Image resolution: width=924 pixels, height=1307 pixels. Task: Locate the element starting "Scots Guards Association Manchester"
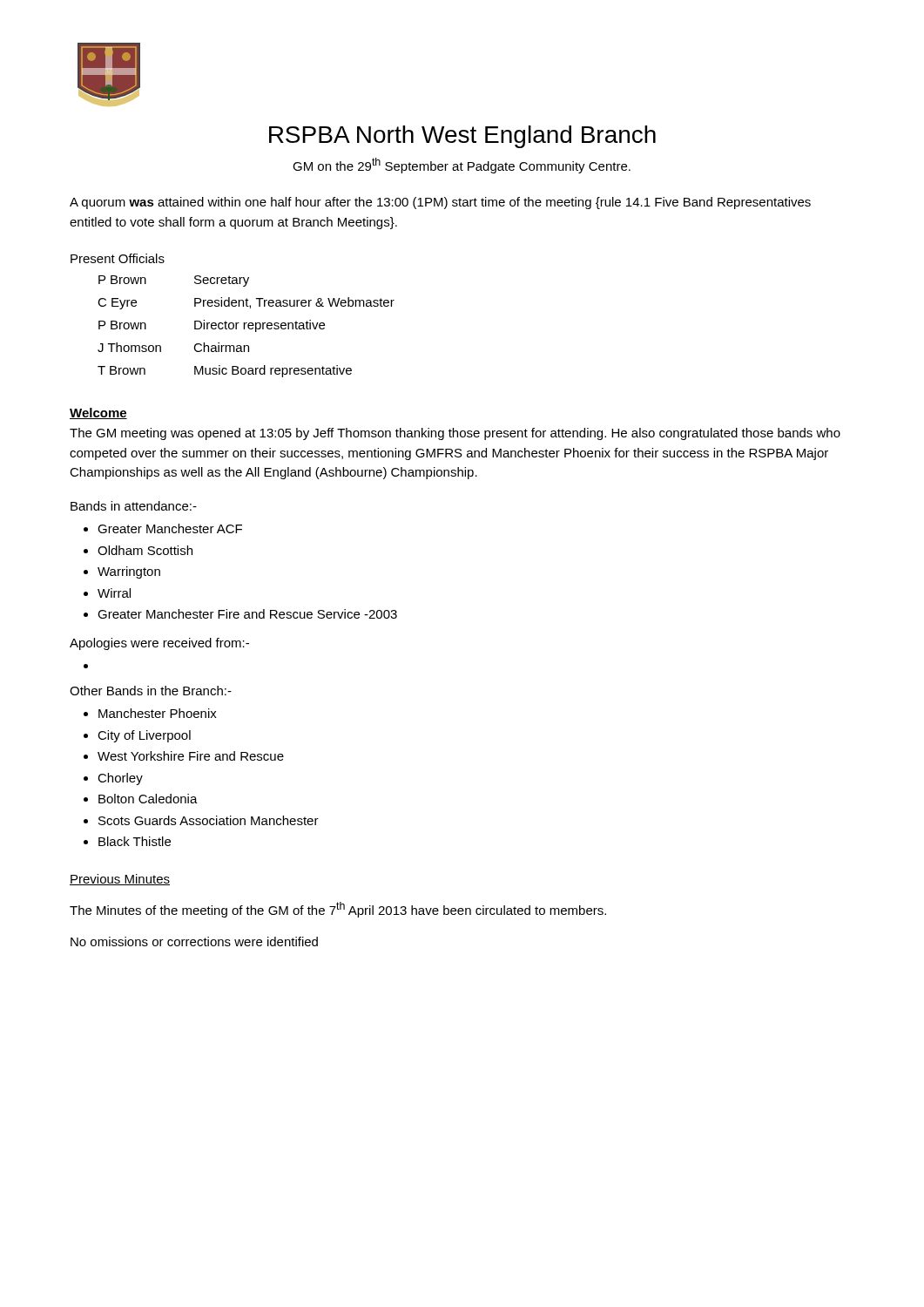coord(208,820)
